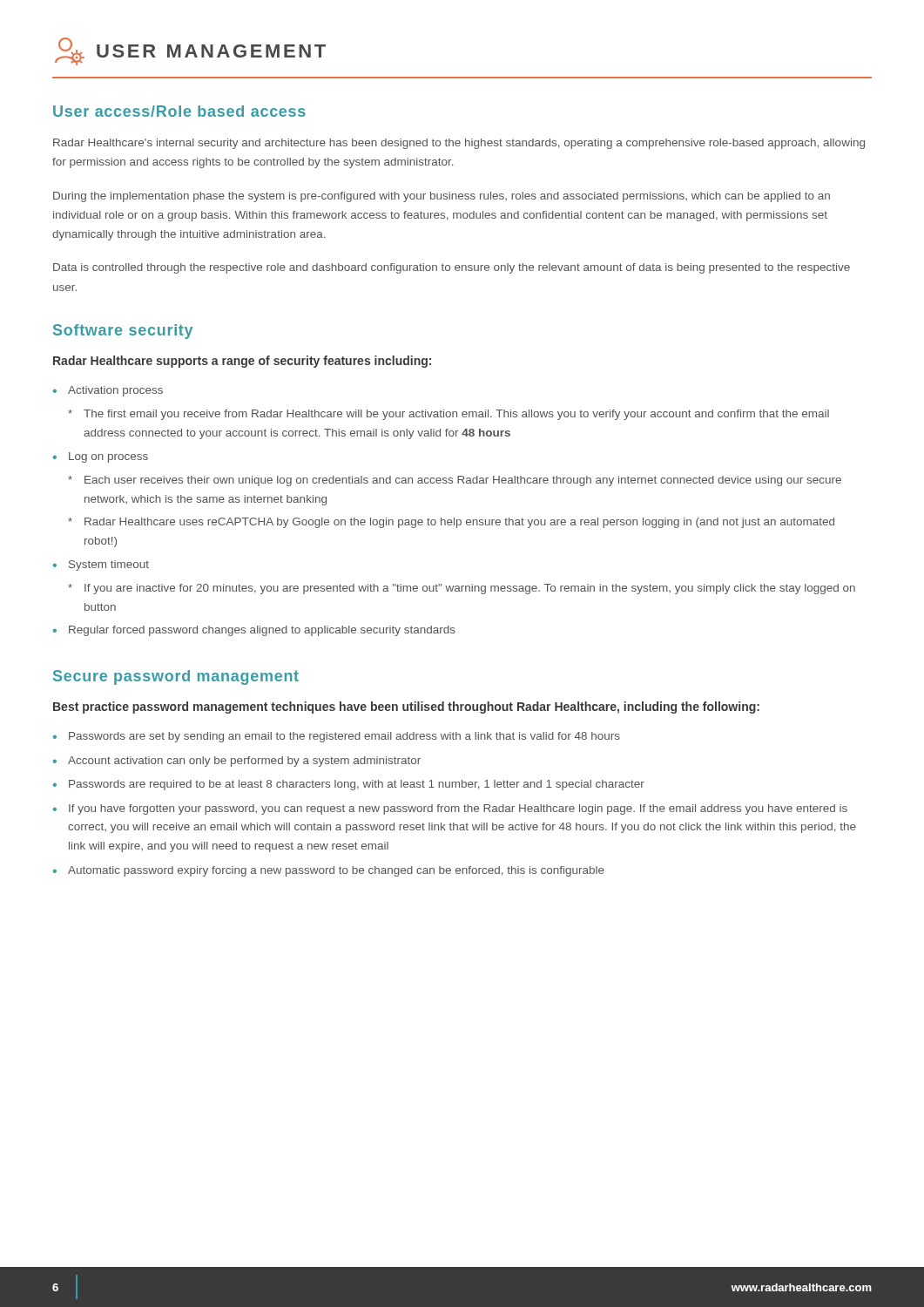The height and width of the screenshot is (1307, 924).
Task: Navigate to the element starting "User access/Role based access"
Action: coord(179,112)
